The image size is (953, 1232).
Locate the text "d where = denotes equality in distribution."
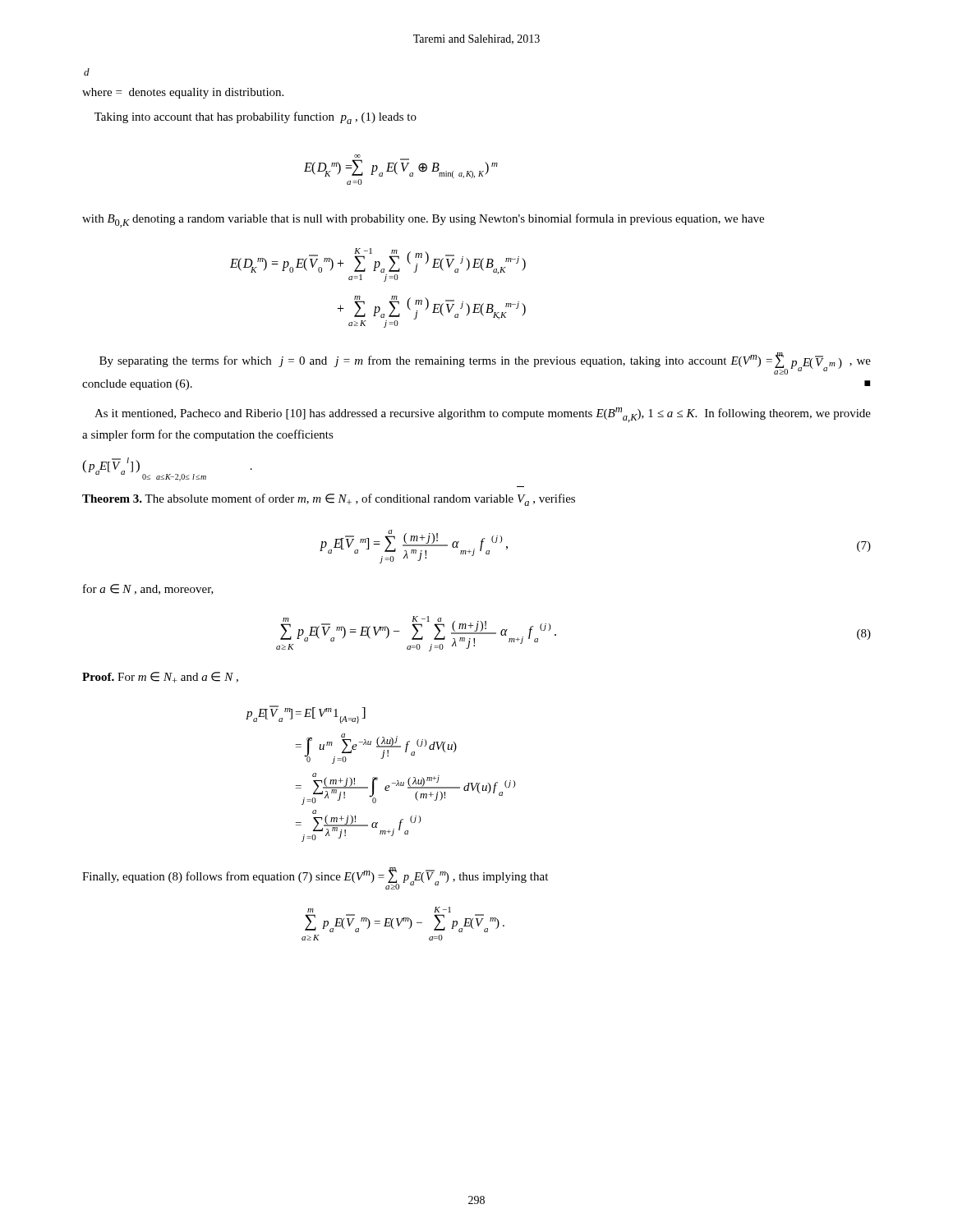pyautogui.click(x=183, y=82)
